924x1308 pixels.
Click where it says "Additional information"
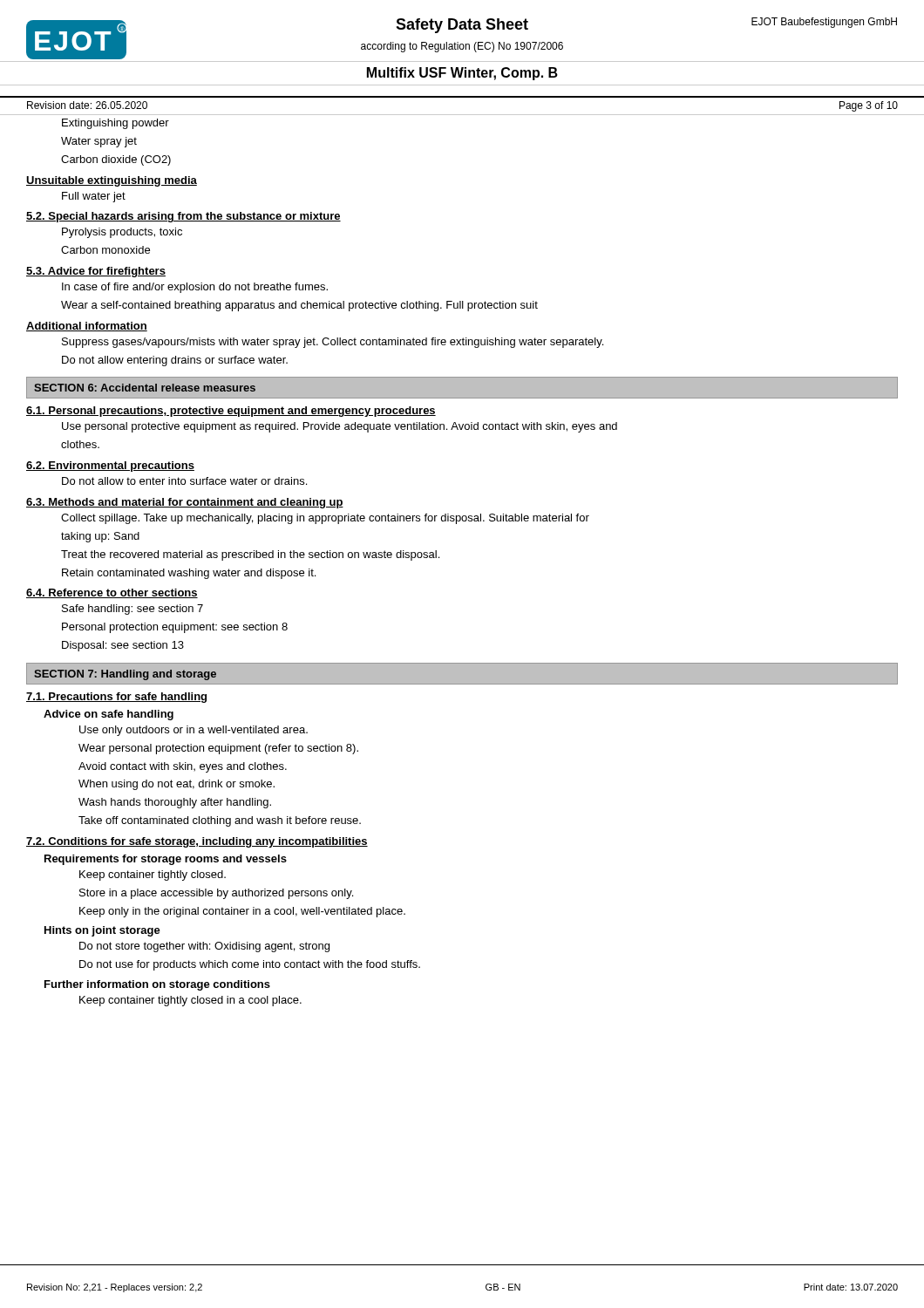[87, 325]
